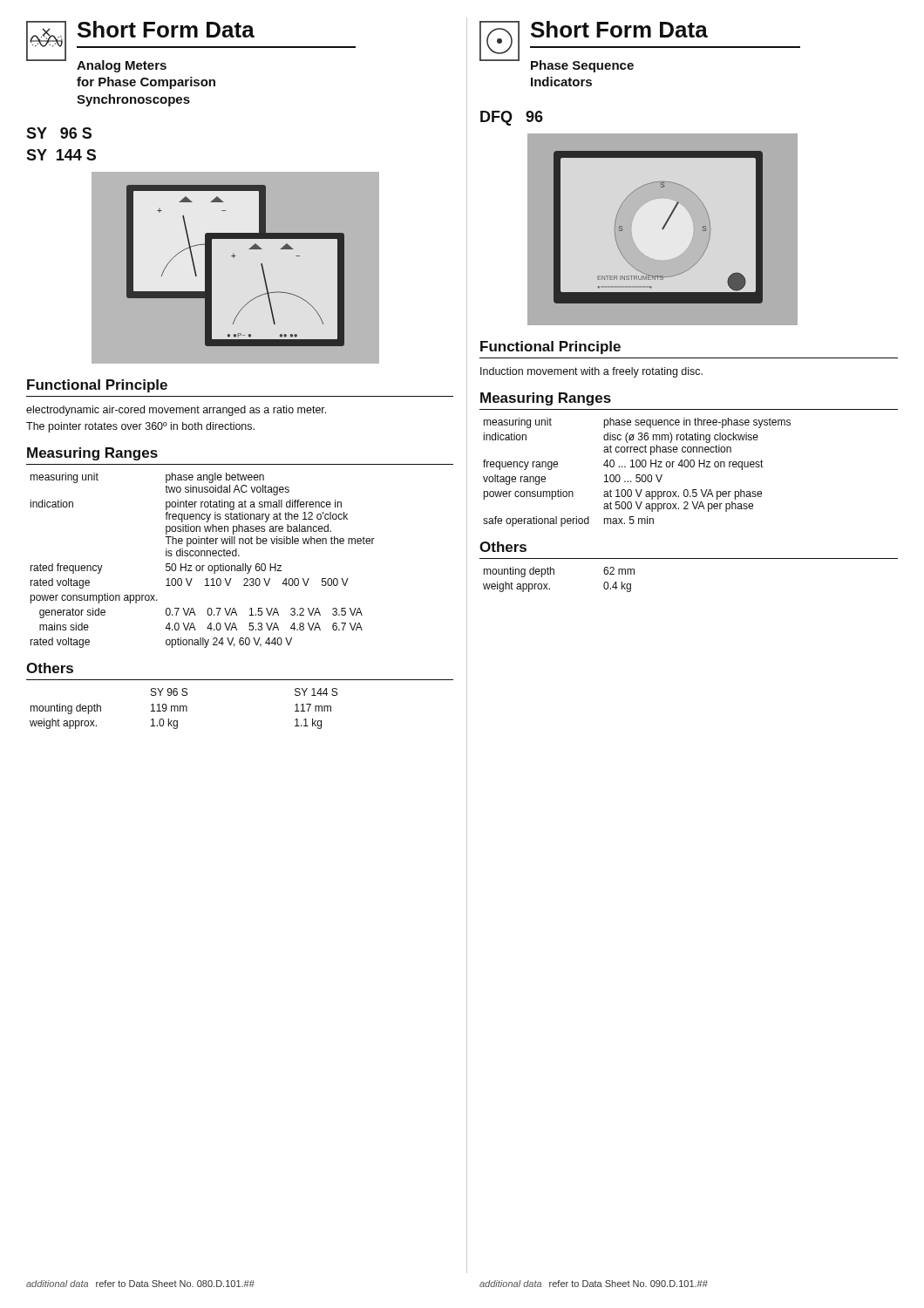
Task: Click on the table containing "100 V 110"
Action: (x=240, y=560)
